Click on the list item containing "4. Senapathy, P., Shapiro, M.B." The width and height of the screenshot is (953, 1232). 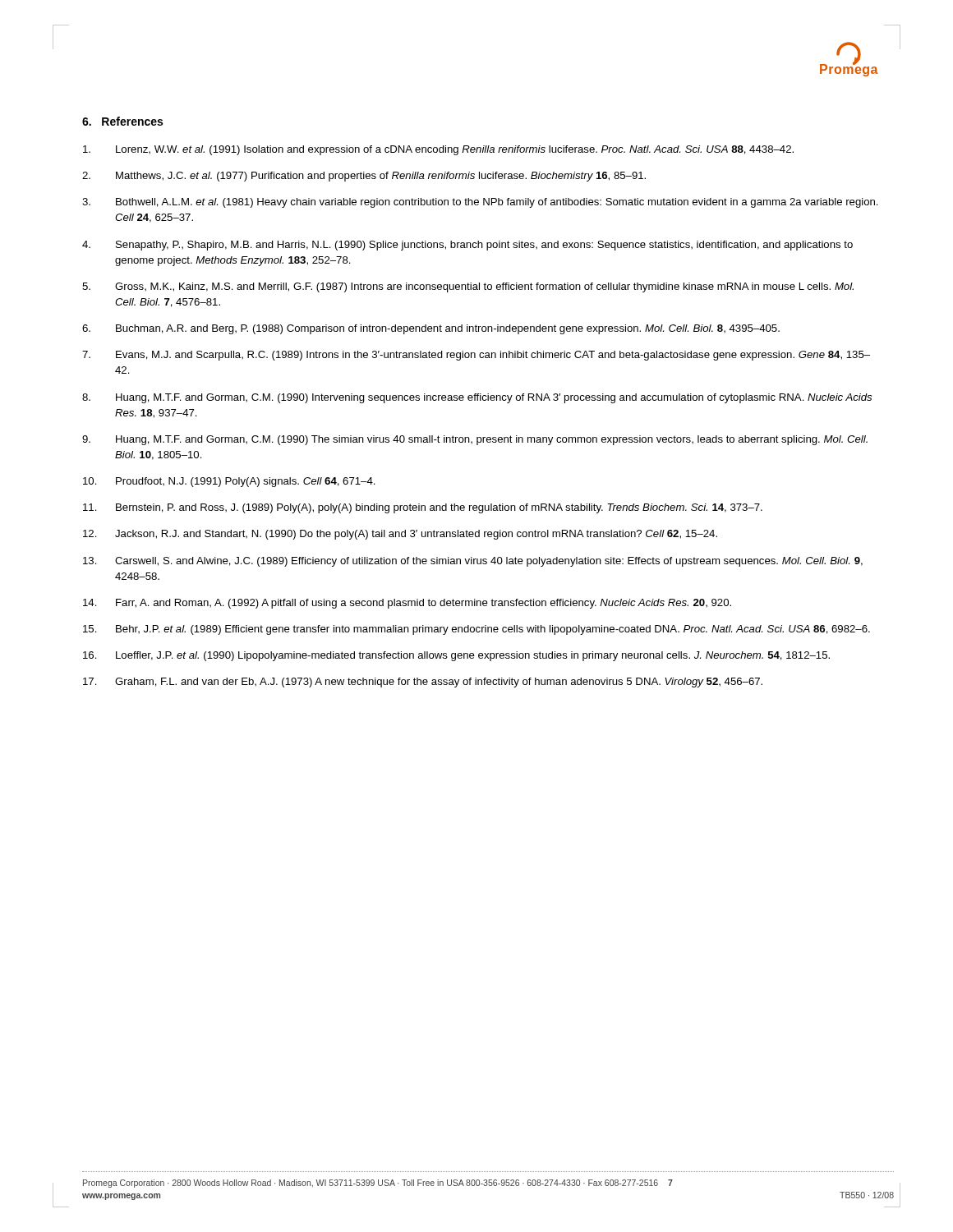click(x=481, y=252)
